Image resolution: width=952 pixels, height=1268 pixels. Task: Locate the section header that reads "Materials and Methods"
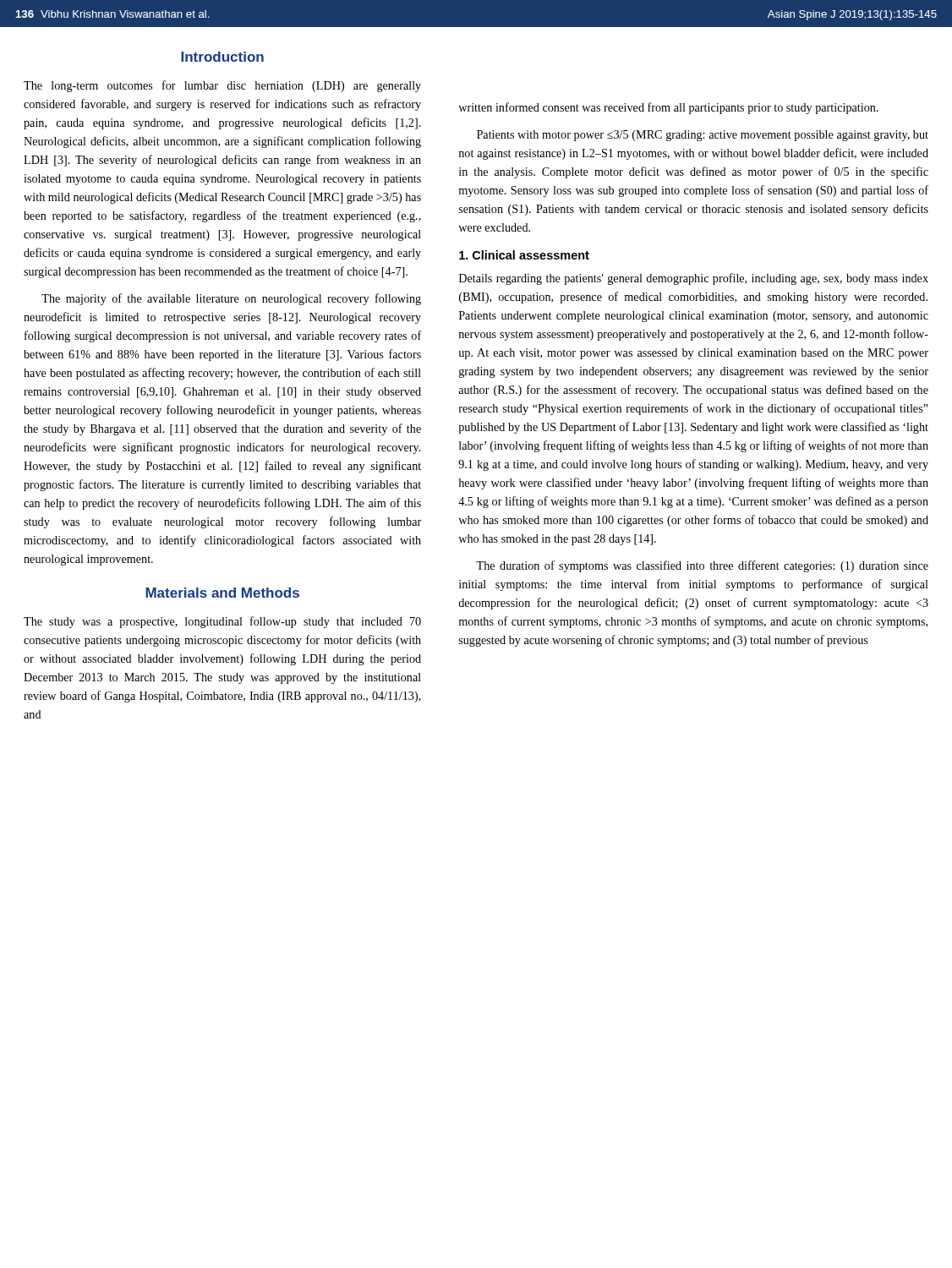(x=222, y=593)
